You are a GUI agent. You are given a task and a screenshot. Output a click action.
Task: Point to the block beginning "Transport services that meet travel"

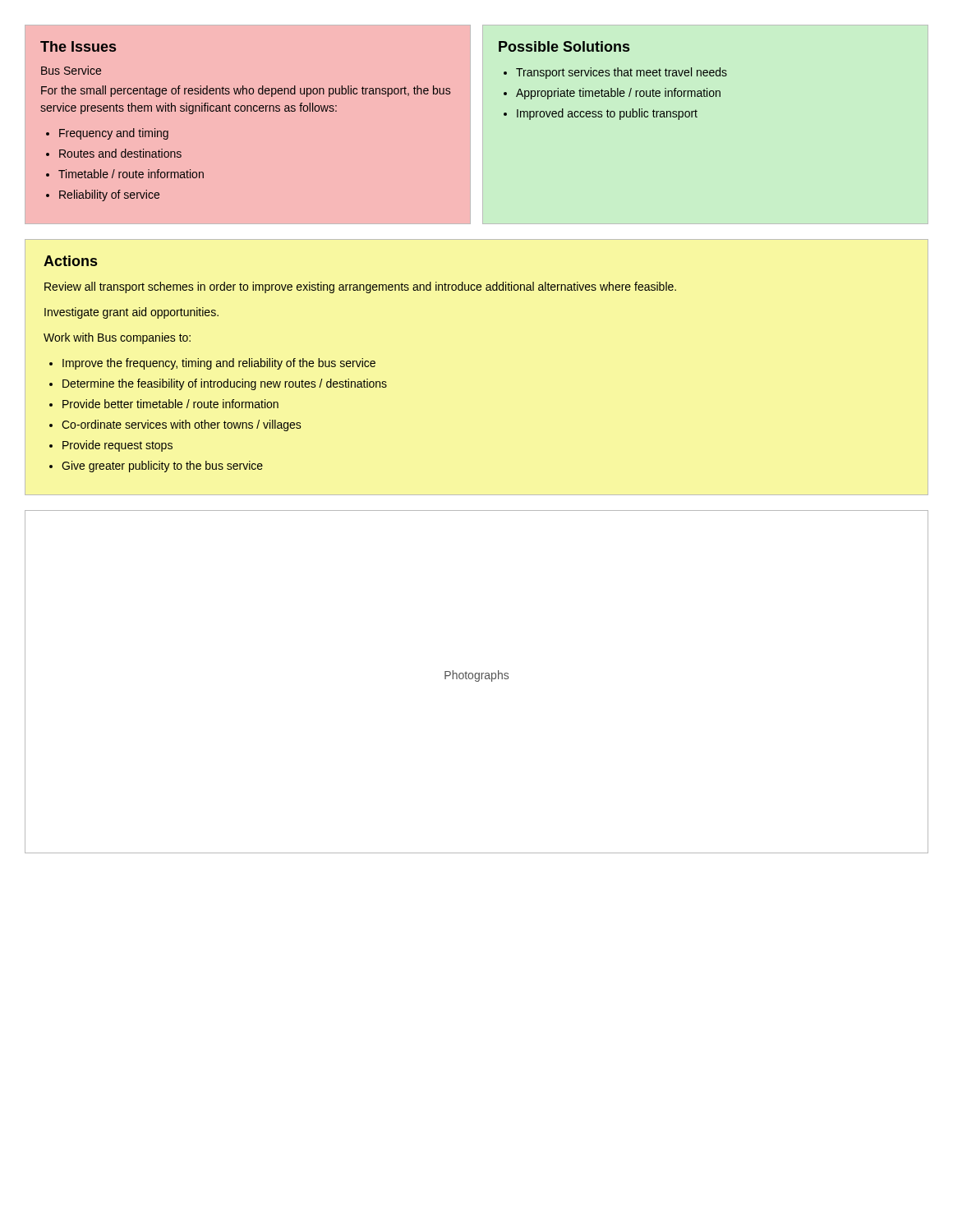pyautogui.click(x=622, y=72)
